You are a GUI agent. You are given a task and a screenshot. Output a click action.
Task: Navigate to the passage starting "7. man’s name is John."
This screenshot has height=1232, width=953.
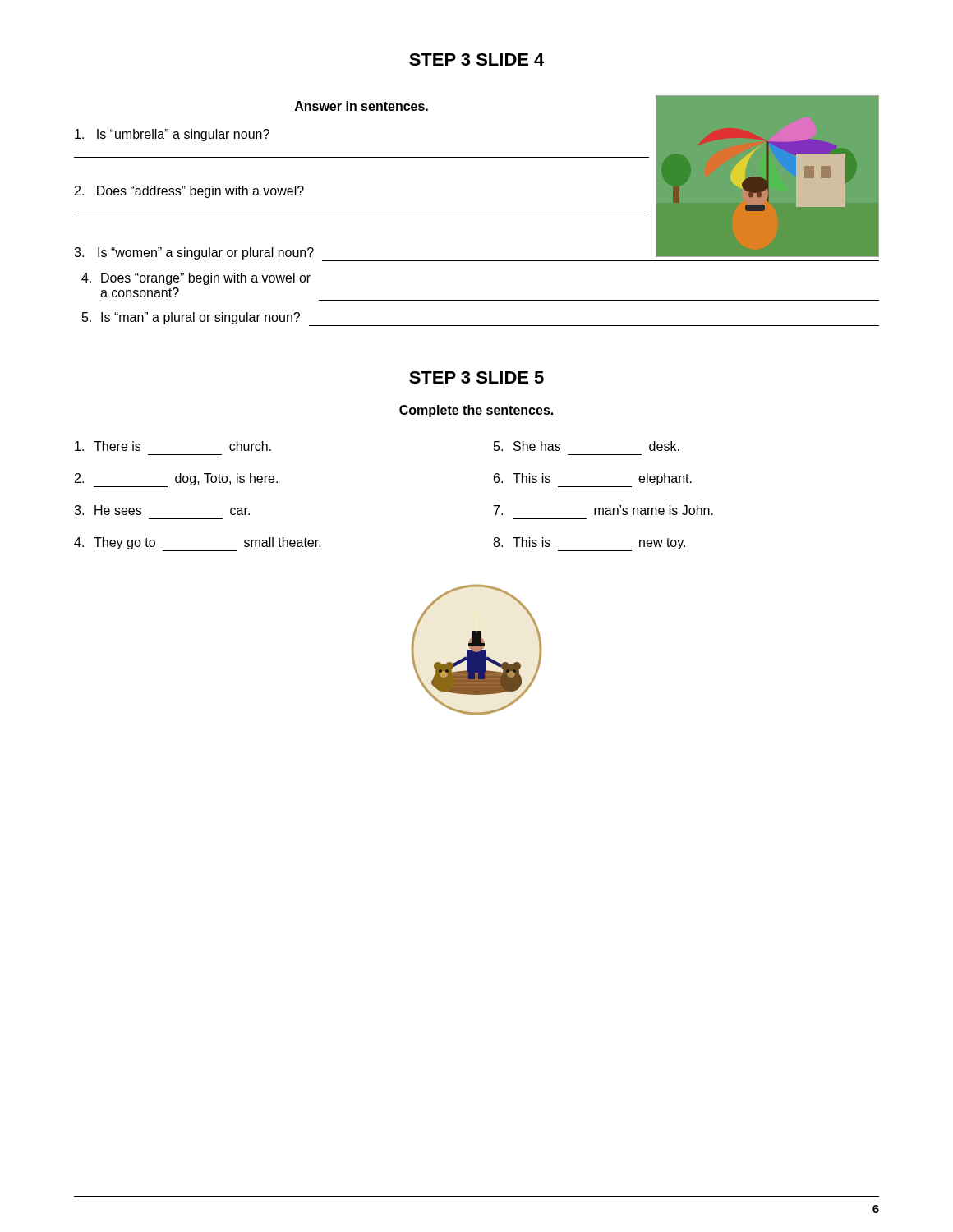click(x=603, y=511)
